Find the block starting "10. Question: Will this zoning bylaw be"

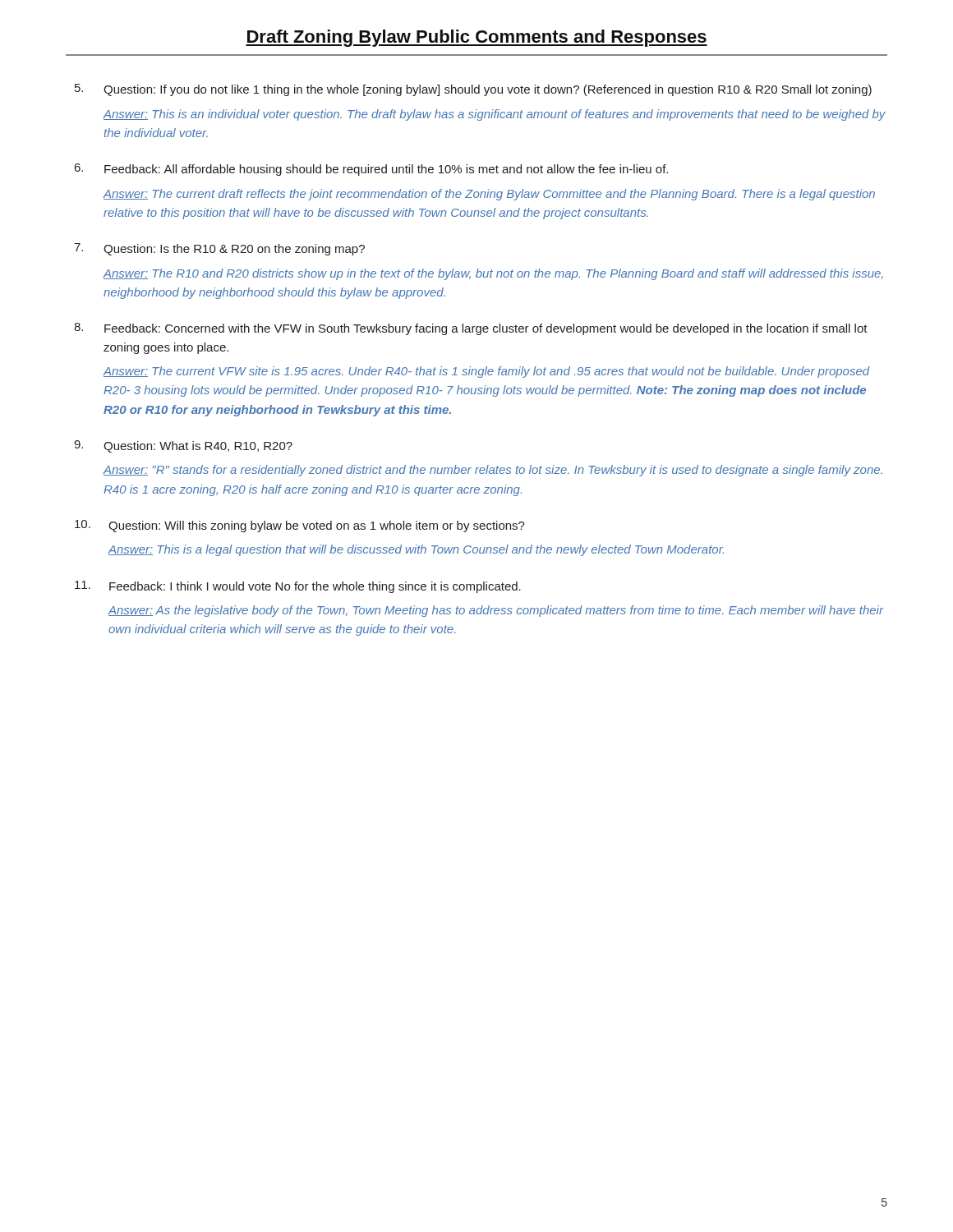pyautogui.click(x=481, y=538)
